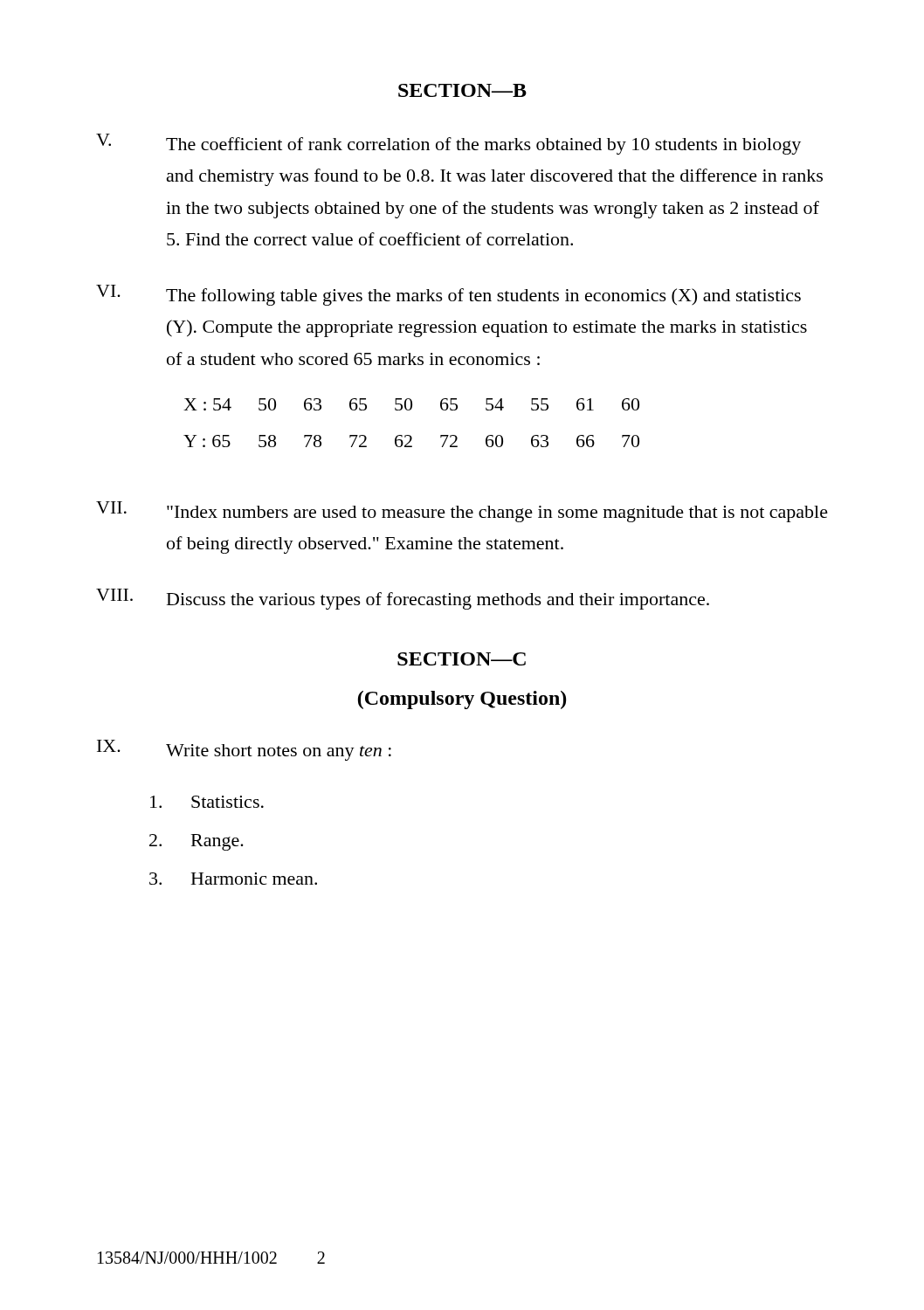
Task: Click where it says "2. Range."
Action: tap(196, 840)
